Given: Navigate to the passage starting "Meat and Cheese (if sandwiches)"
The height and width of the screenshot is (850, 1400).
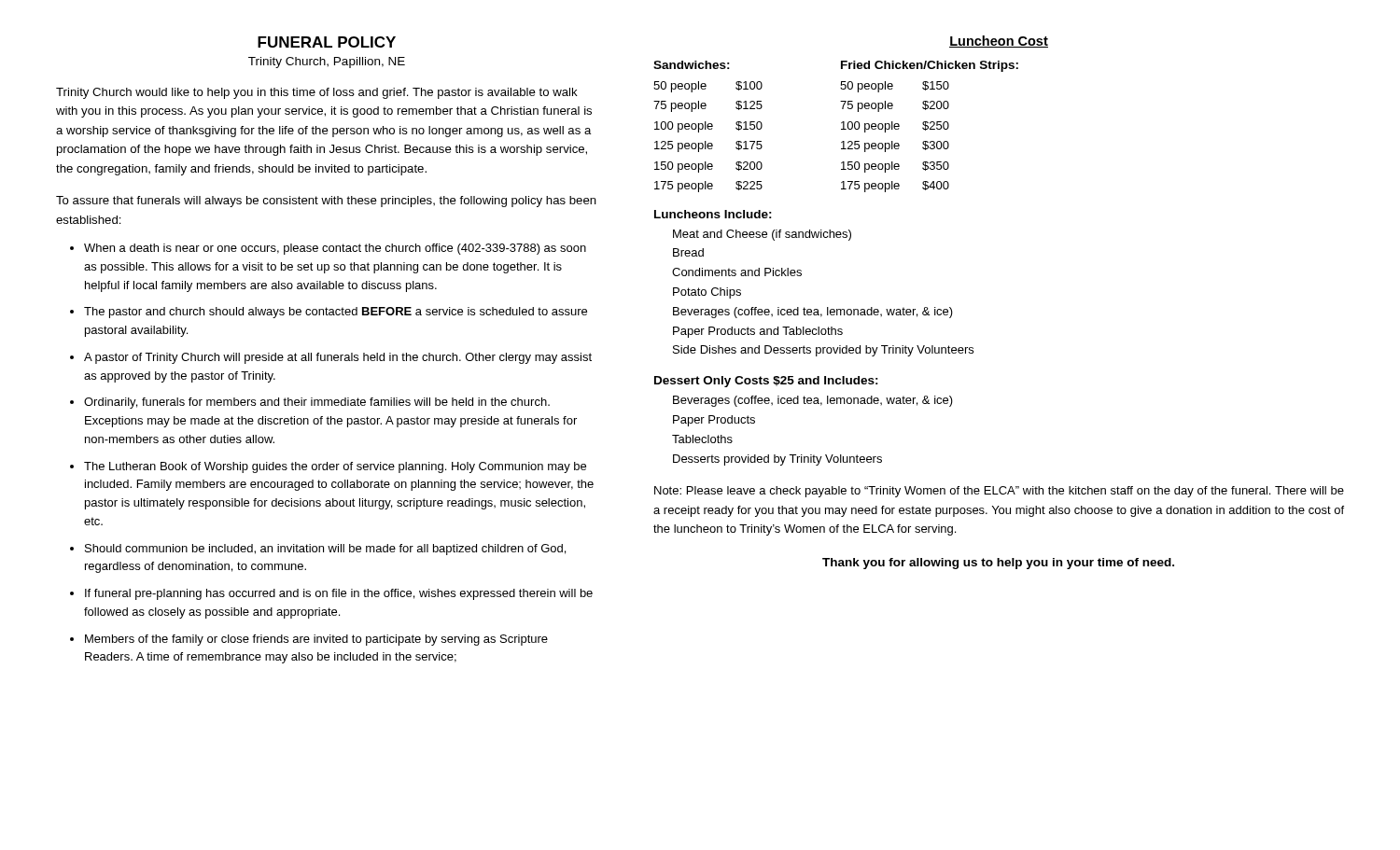Looking at the screenshot, I should 762,233.
